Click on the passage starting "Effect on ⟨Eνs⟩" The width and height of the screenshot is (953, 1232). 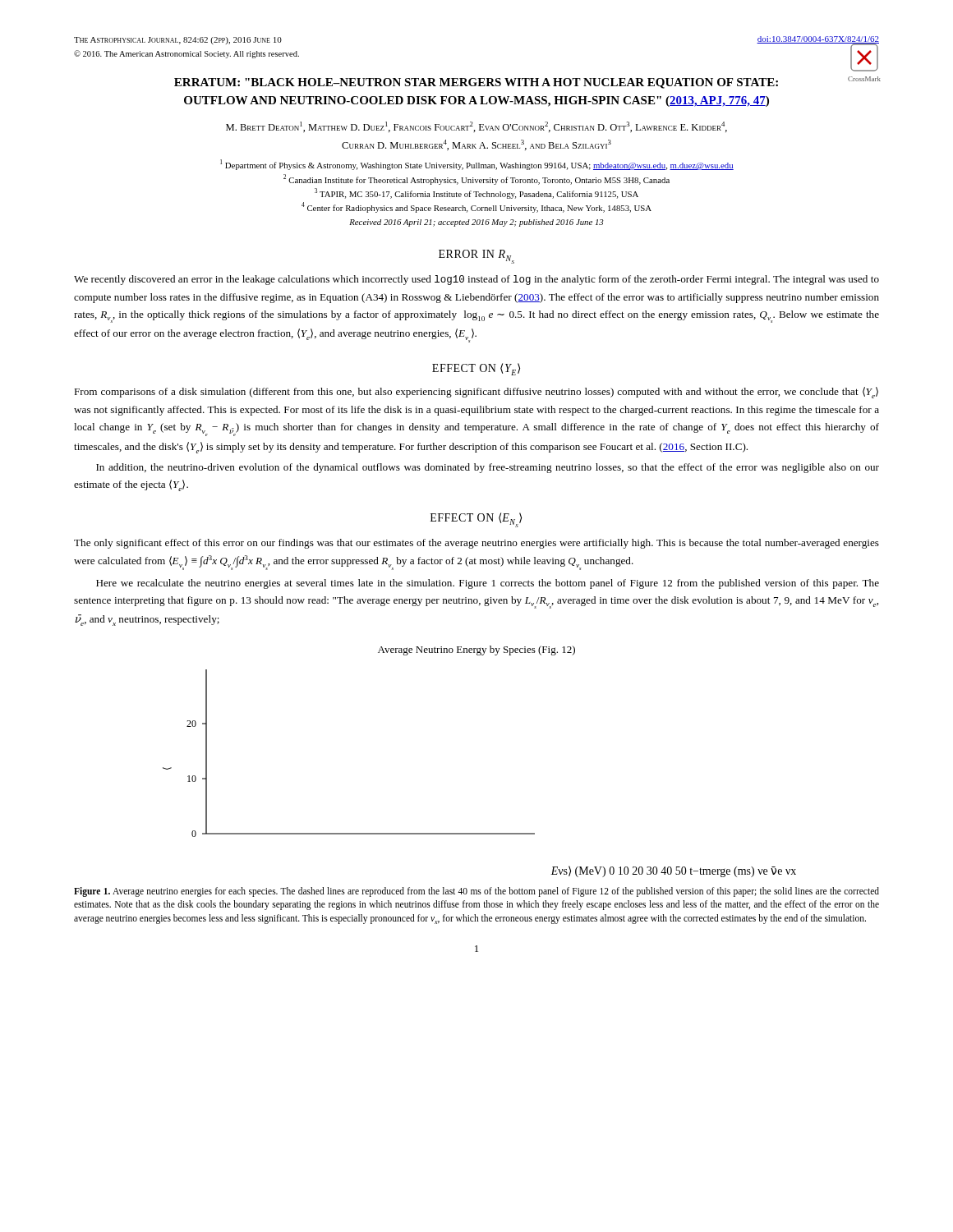(x=476, y=520)
